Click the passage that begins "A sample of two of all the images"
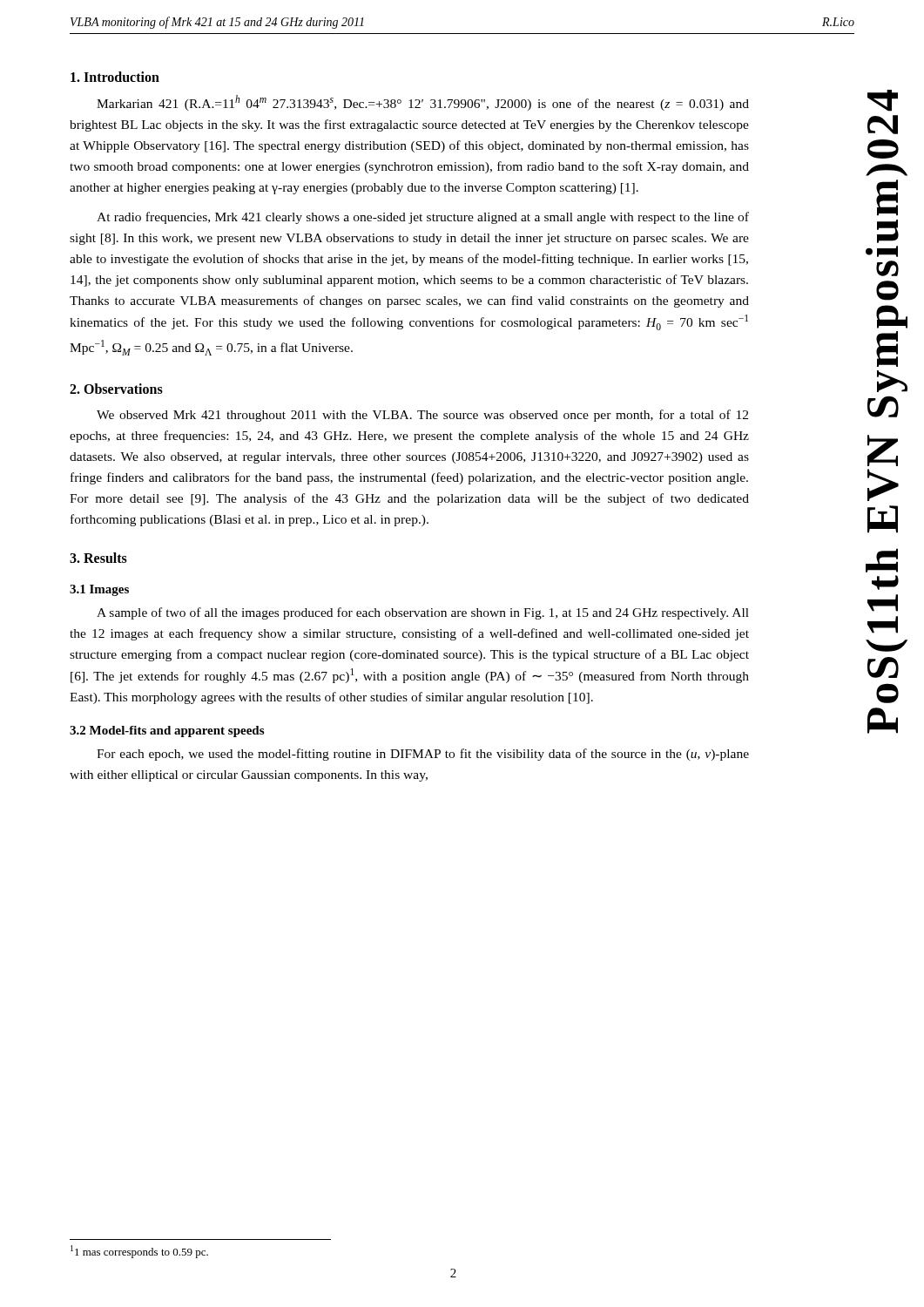 click(x=409, y=654)
